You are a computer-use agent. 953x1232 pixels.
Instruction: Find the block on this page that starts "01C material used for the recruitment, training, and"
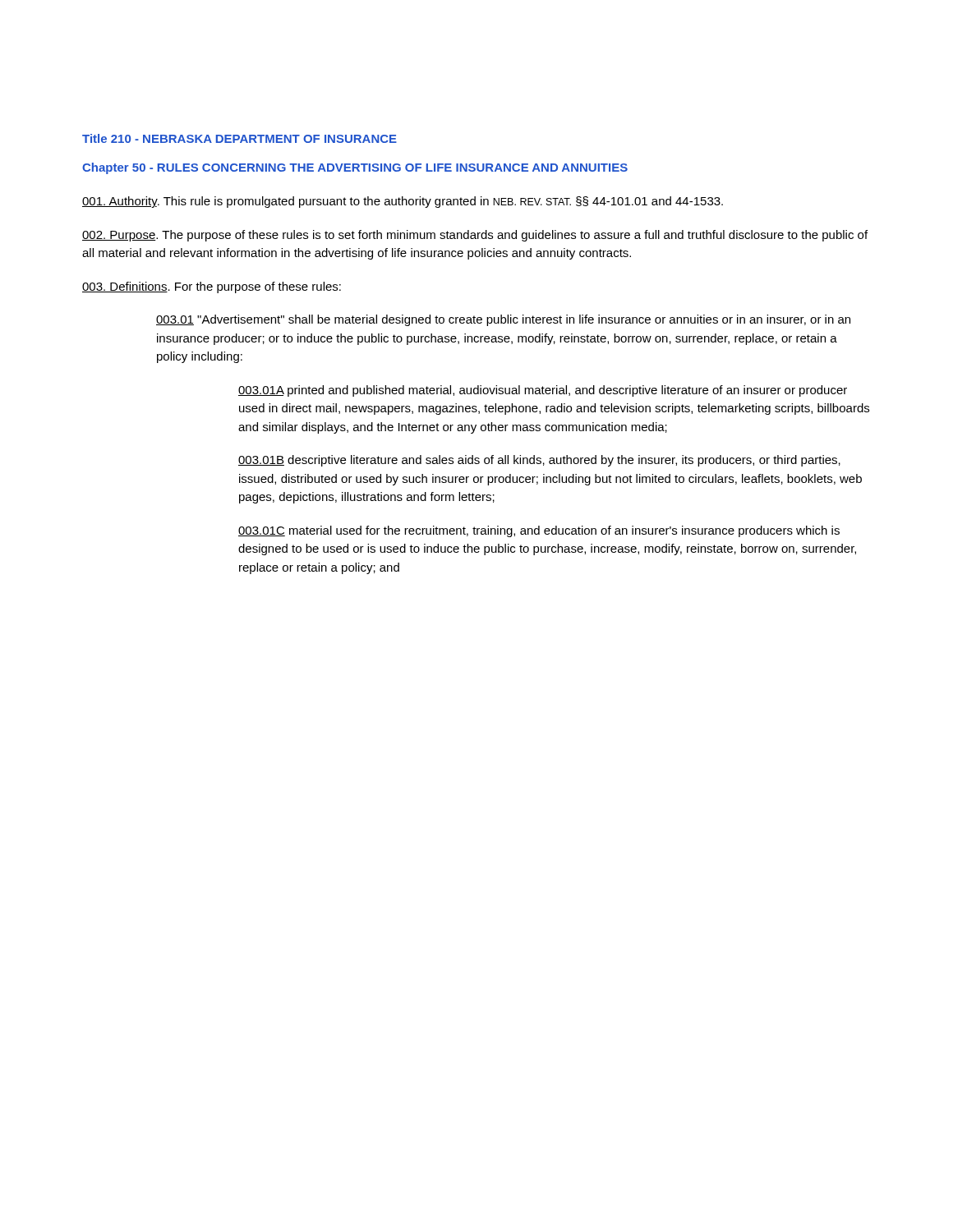555,549
